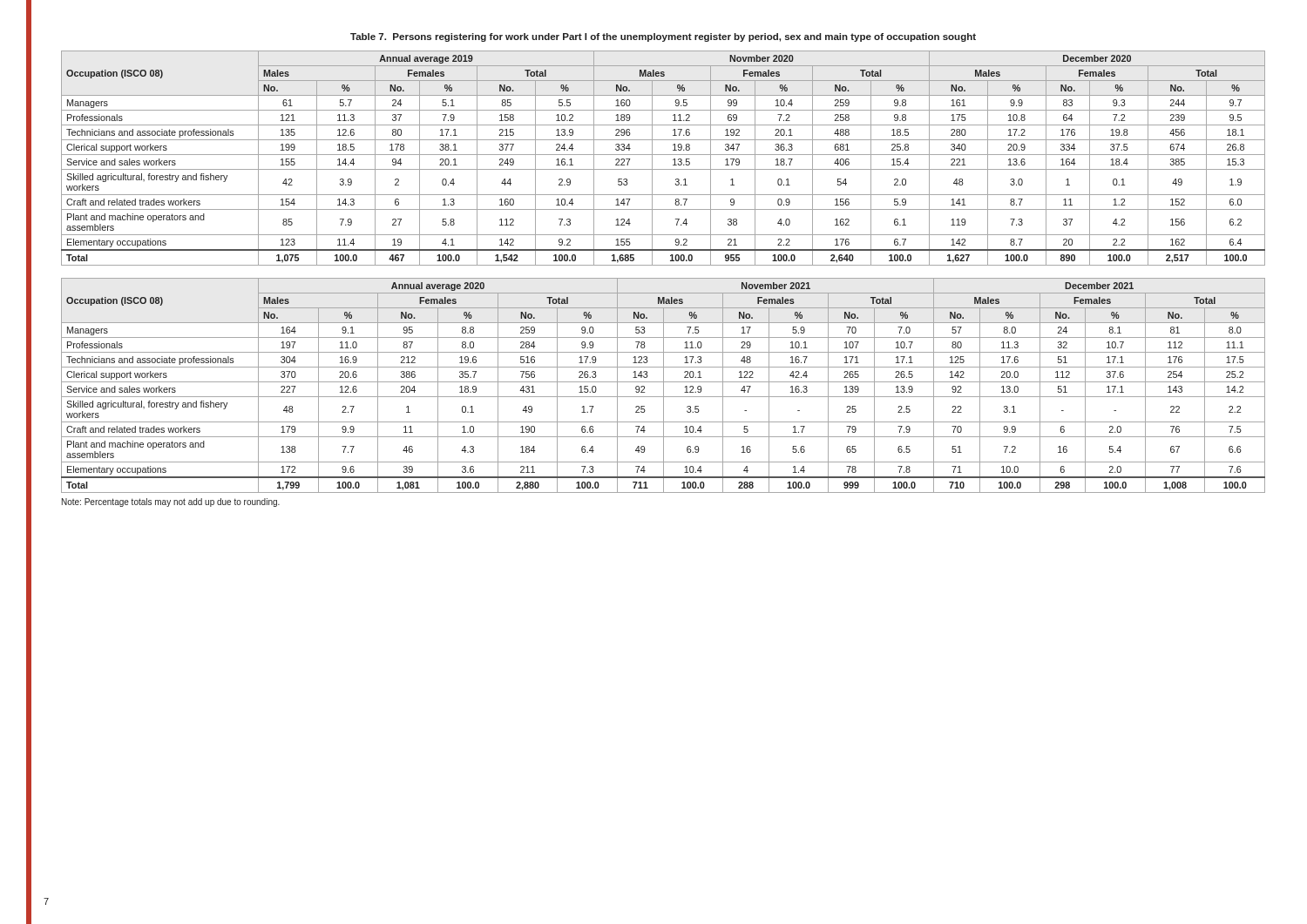
Task: Point to the title beginning "Table 7. Persons registering for work"
Action: pos(663,37)
